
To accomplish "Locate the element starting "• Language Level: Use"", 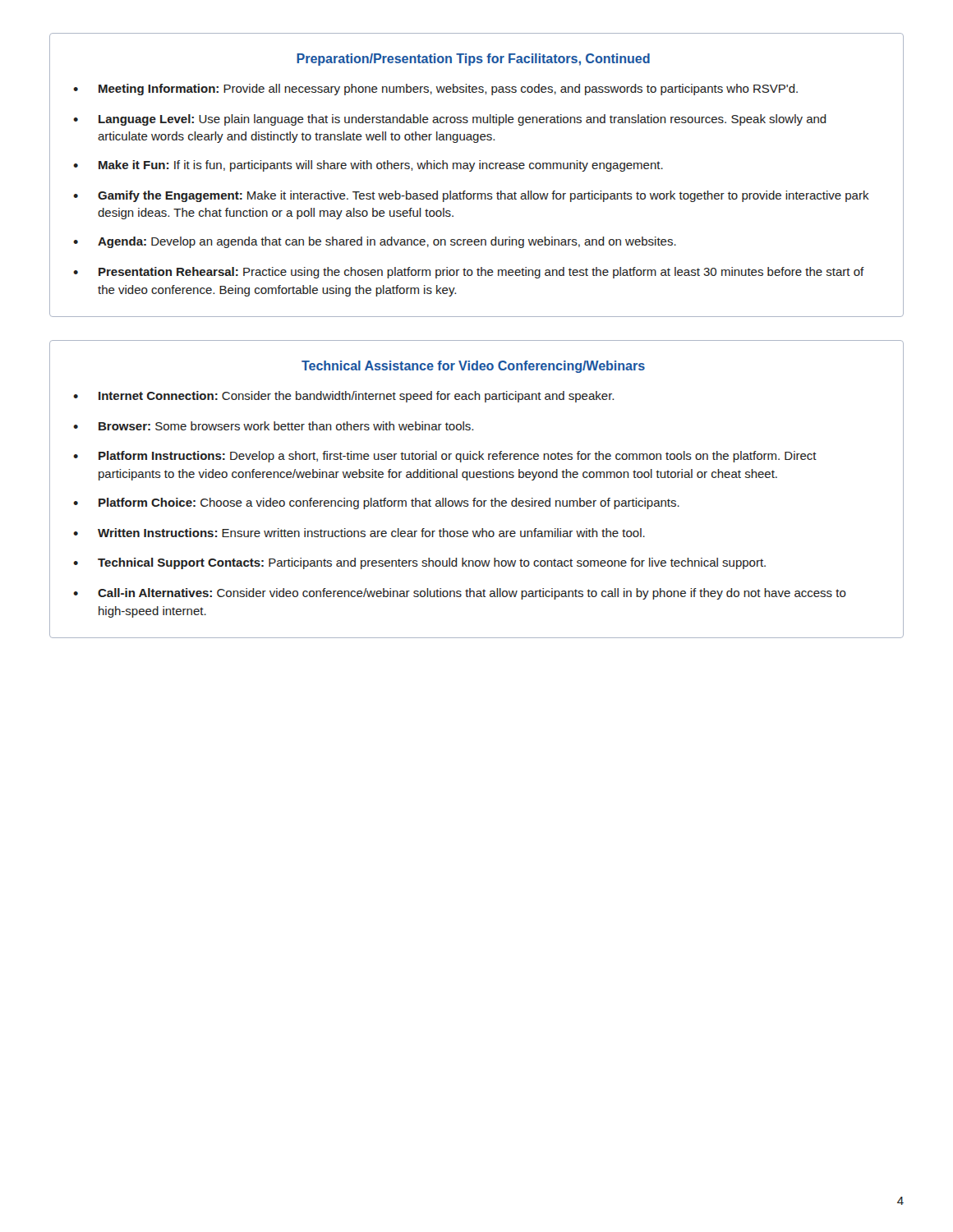I will click(x=473, y=128).
